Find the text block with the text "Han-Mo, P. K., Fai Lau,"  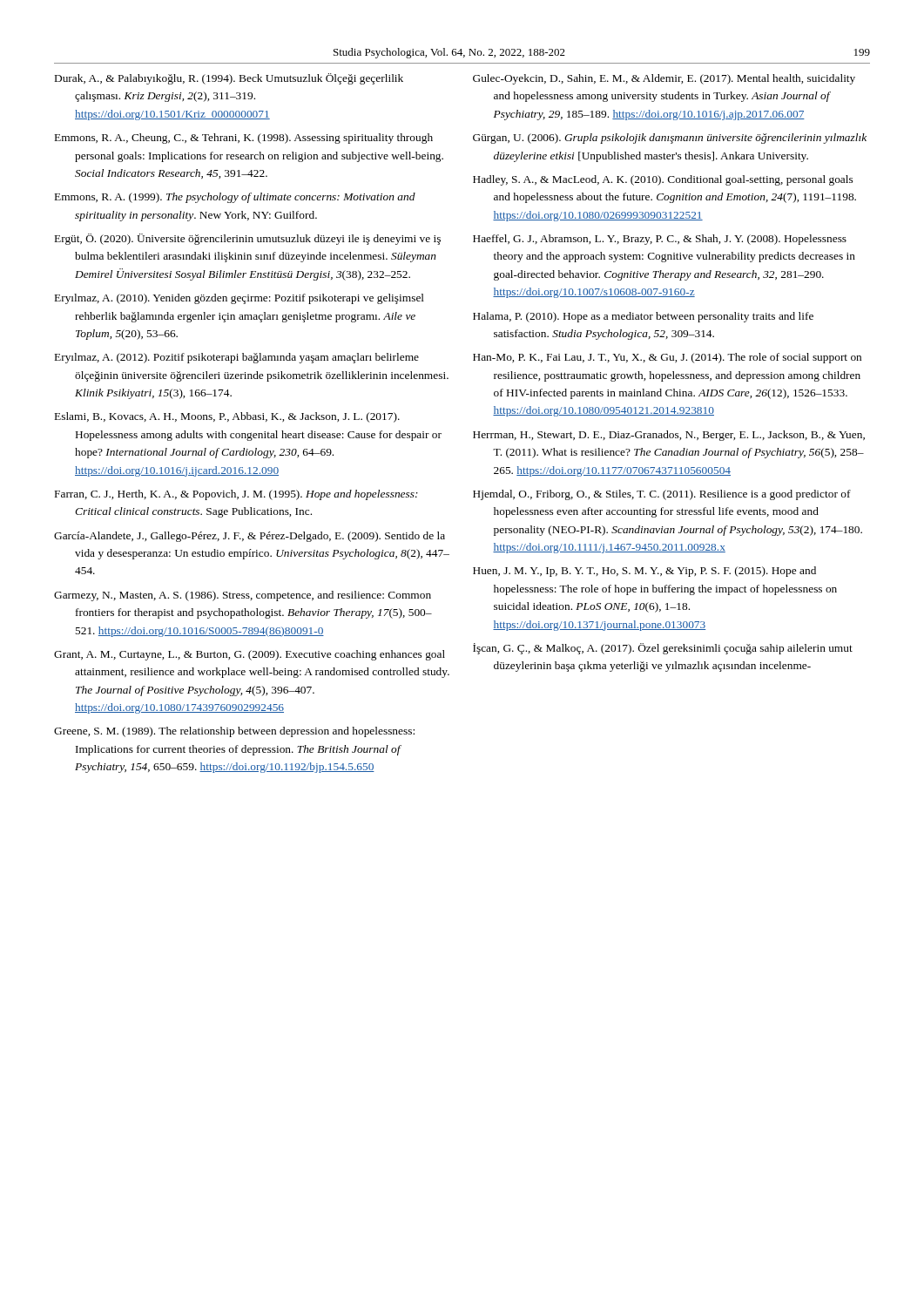click(667, 384)
